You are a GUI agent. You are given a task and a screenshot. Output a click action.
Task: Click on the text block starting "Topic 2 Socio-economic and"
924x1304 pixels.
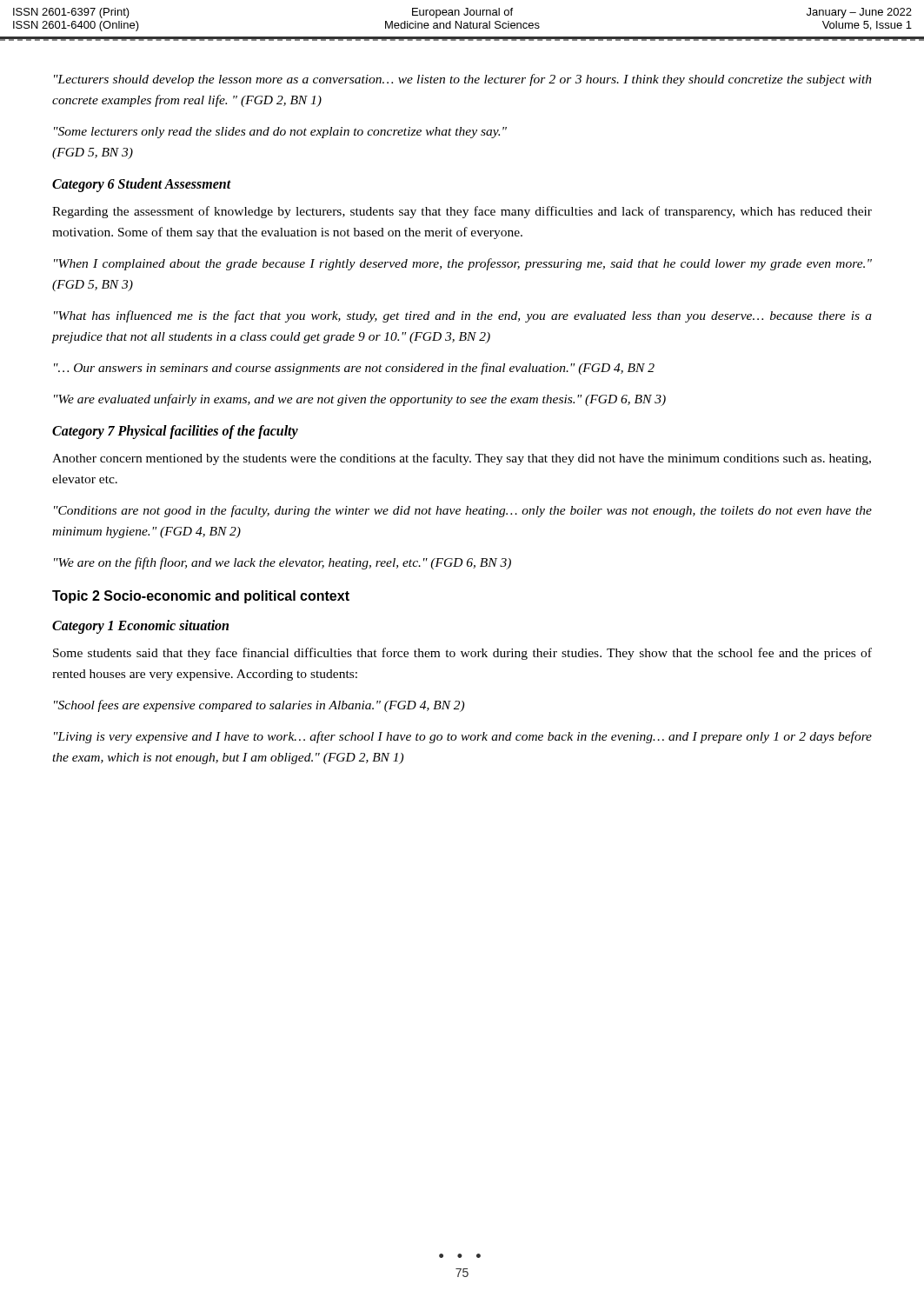[x=201, y=596]
